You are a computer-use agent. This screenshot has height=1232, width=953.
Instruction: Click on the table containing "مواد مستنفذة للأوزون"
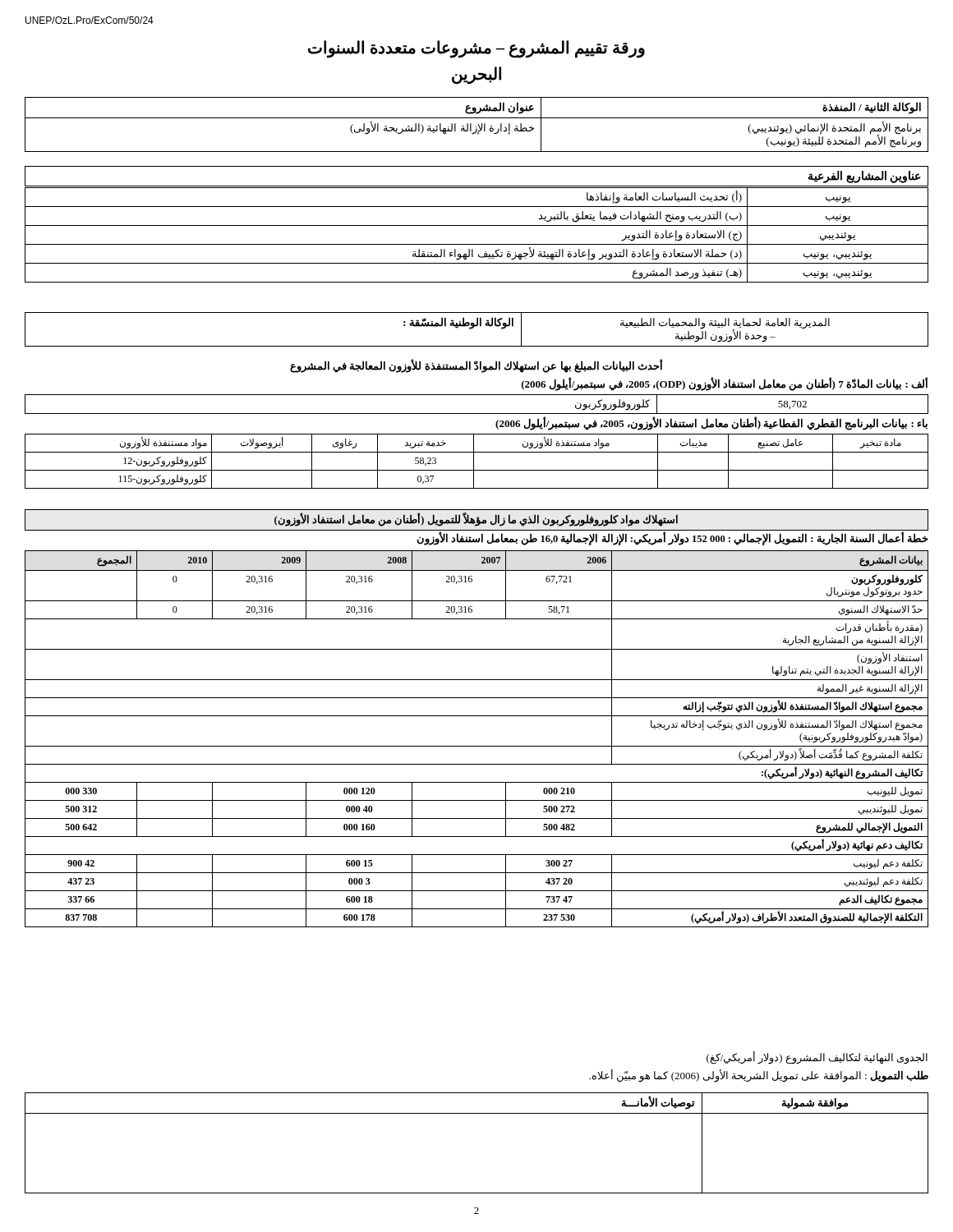point(476,461)
